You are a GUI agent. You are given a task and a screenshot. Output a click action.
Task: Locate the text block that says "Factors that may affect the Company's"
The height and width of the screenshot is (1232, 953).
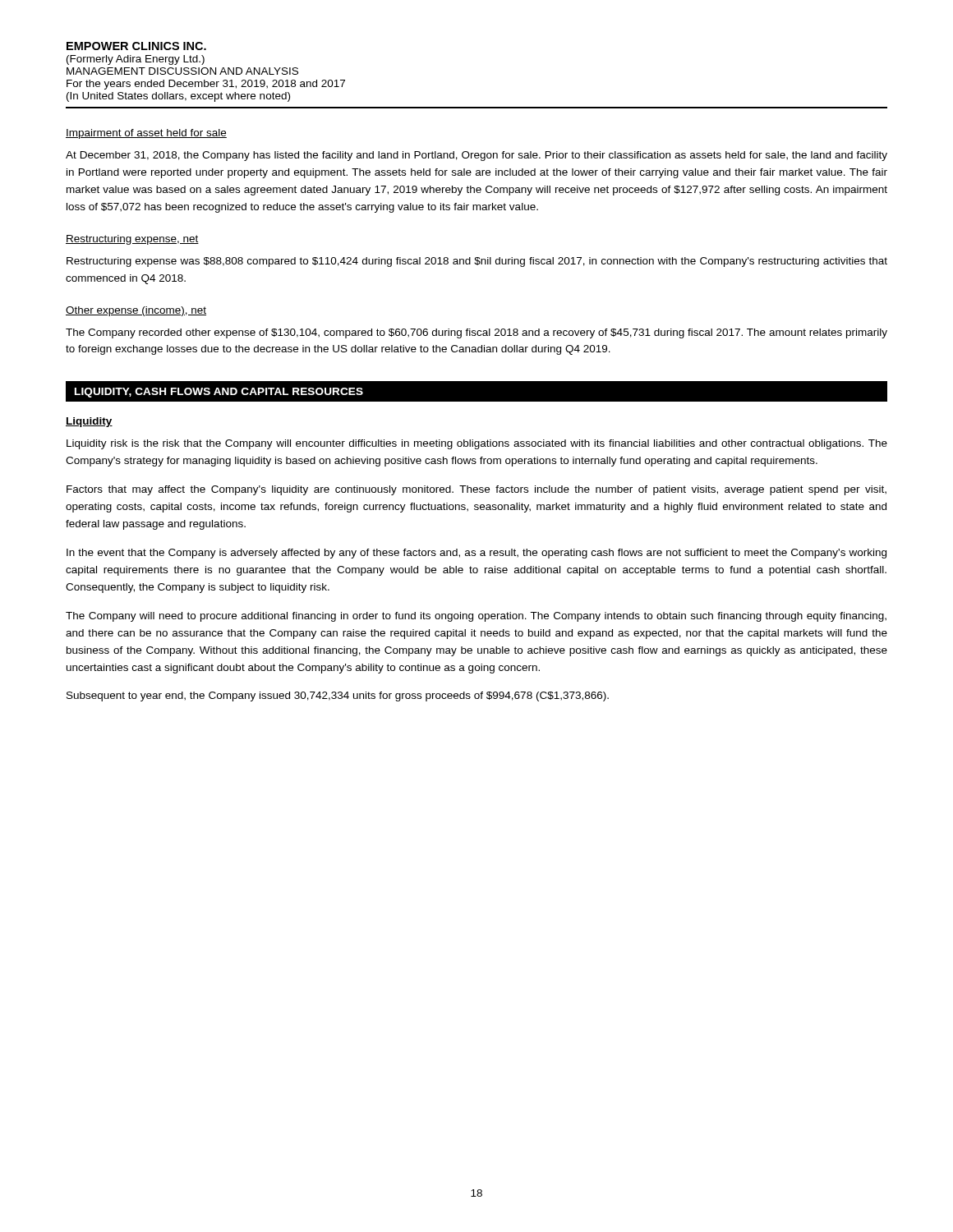476,506
